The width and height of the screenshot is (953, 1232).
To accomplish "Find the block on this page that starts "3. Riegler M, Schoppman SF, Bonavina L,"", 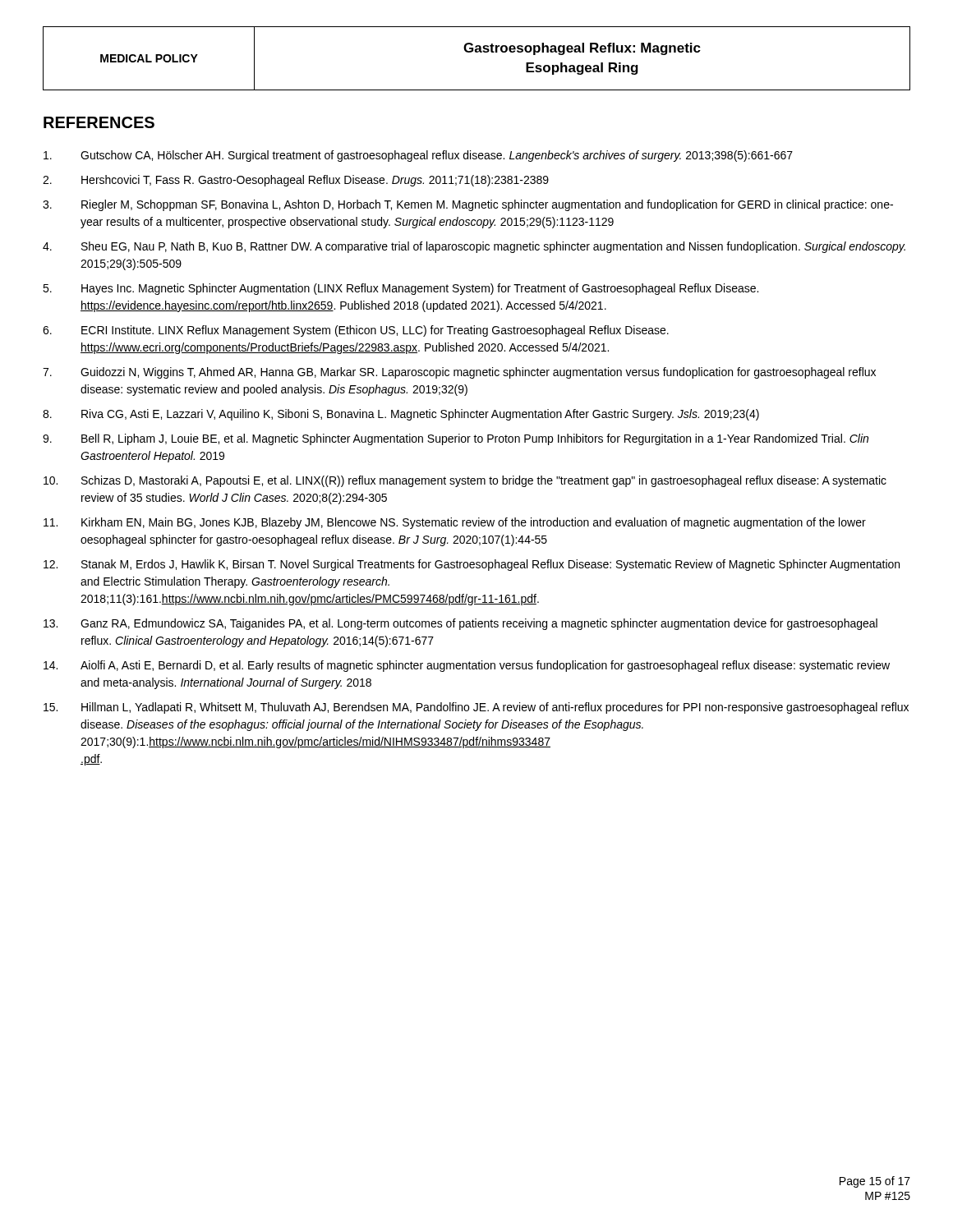I will pos(476,213).
